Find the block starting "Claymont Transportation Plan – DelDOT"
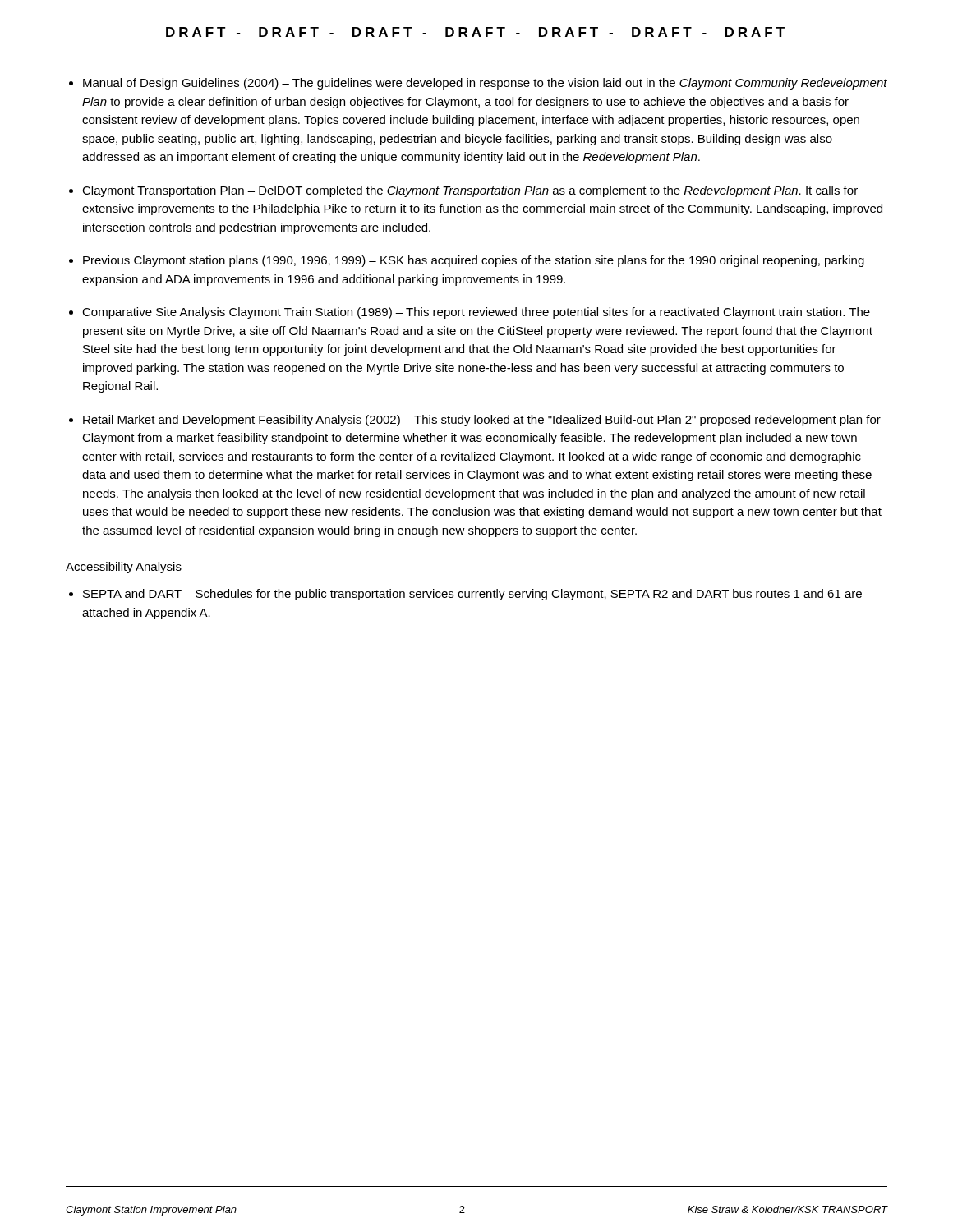Image resolution: width=953 pixels, height=1232 pixels. pos(485,209)
